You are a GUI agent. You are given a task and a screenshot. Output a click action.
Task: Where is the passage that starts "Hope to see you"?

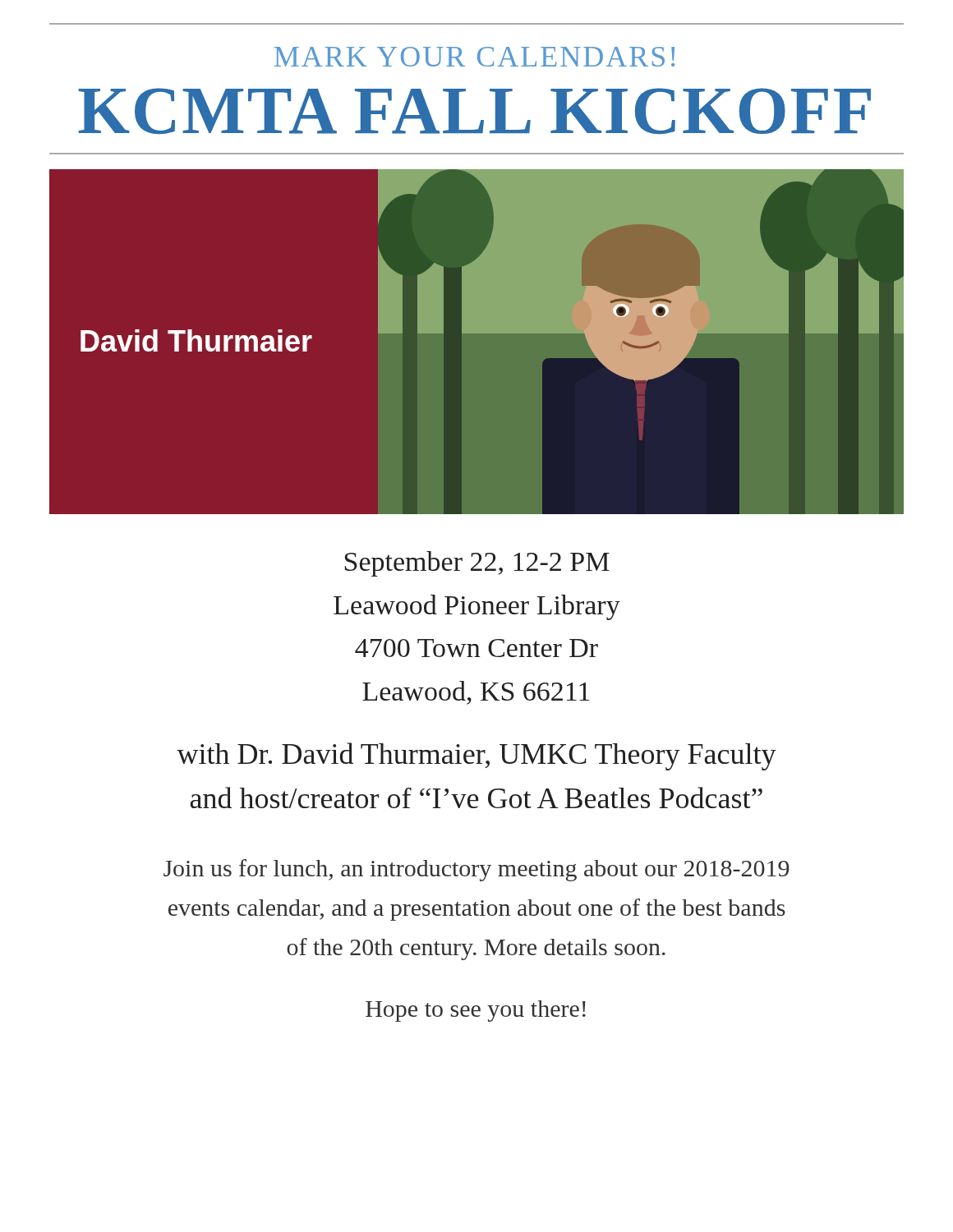tap(476, 1008)
